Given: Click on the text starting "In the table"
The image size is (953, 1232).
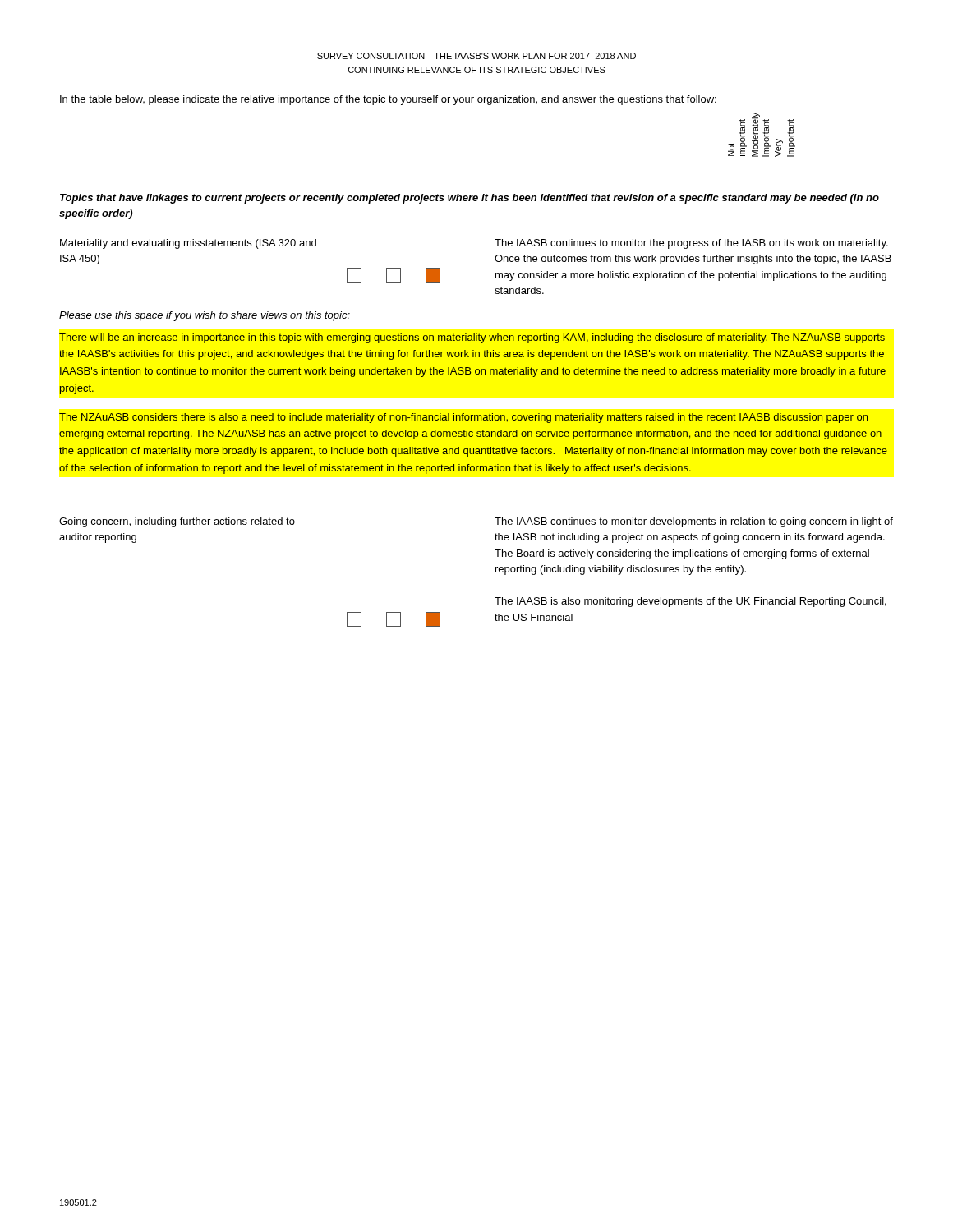Looking at the screenshot, I should coord(388,100).
